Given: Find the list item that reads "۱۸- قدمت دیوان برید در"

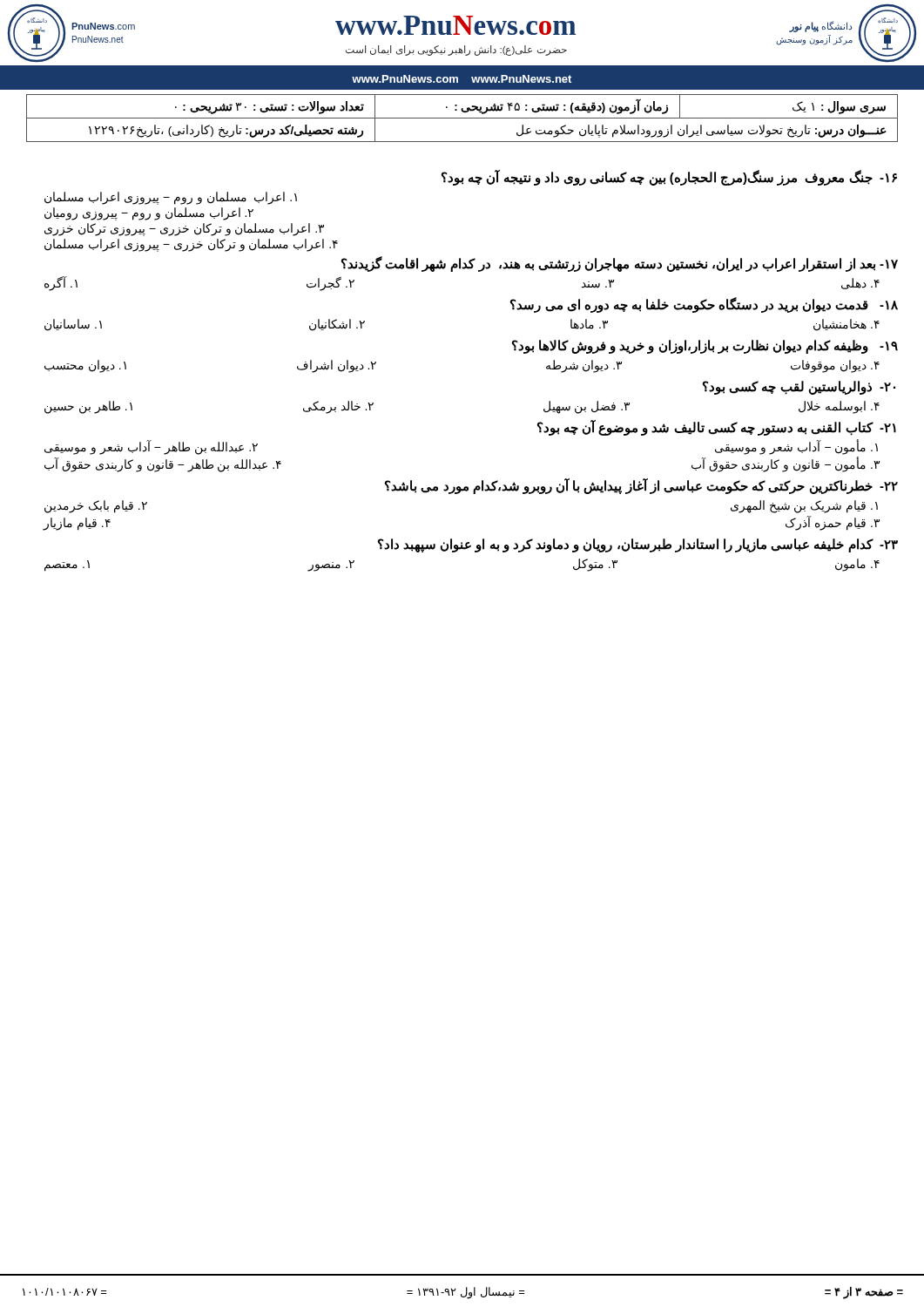Looking at the screenshot, I should (x=704, y=305).
